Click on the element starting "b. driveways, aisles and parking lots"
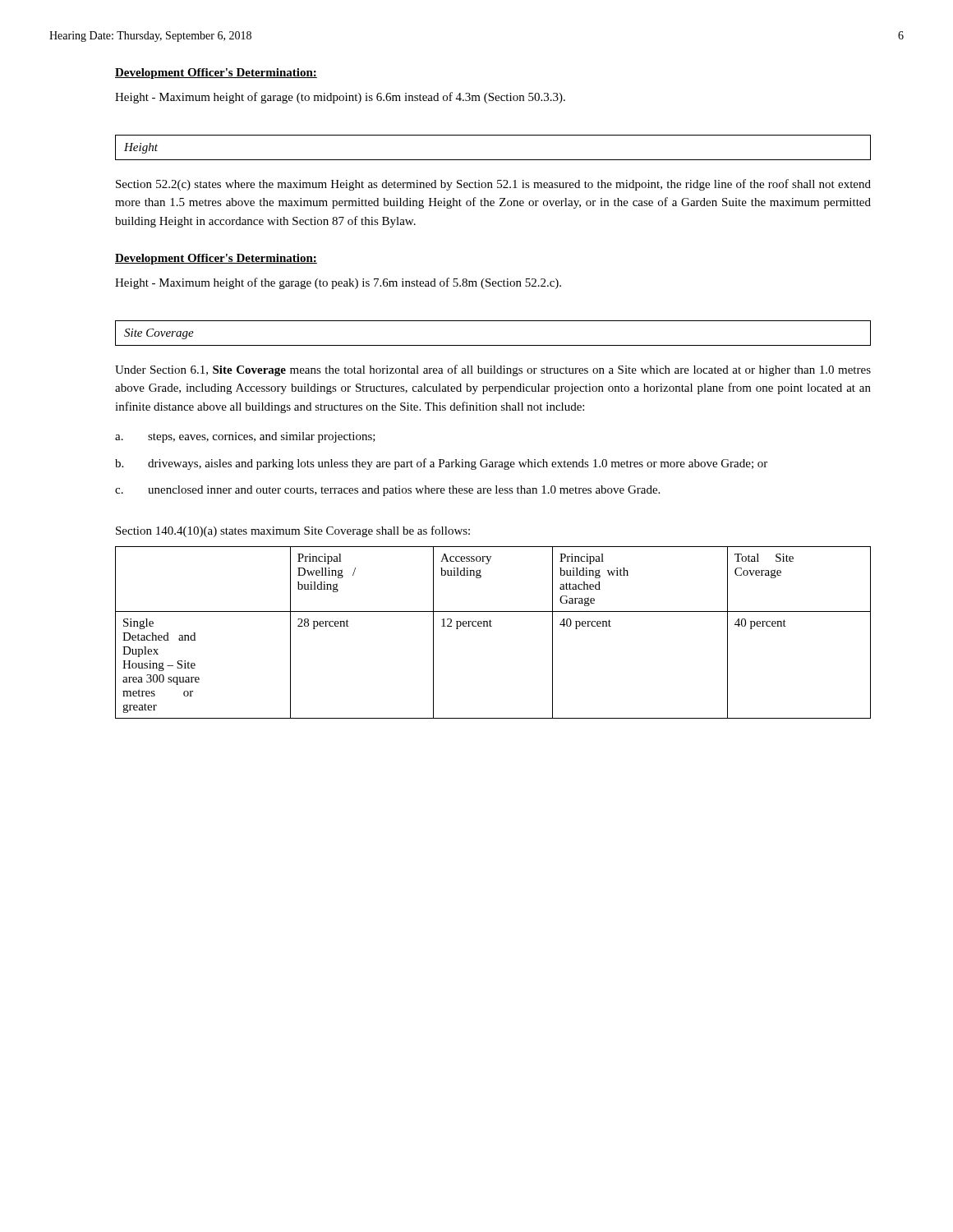The height and width of the screenshot is (1232, 953). tap(493, 463)
